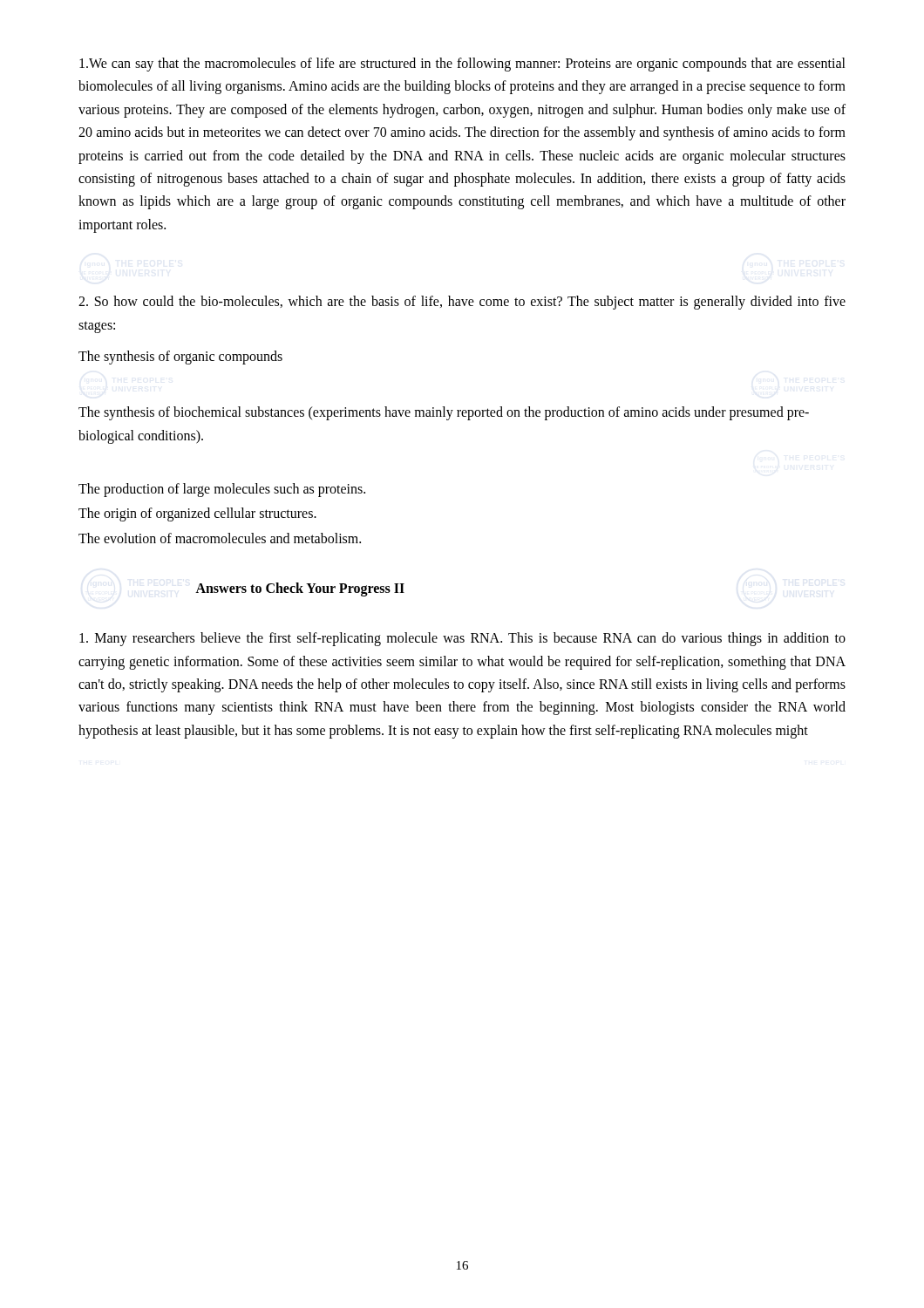The image size is (924, 1308).
Task: Locate the block of text that opens with "Many researchers believe"
Action: [462, 684]
